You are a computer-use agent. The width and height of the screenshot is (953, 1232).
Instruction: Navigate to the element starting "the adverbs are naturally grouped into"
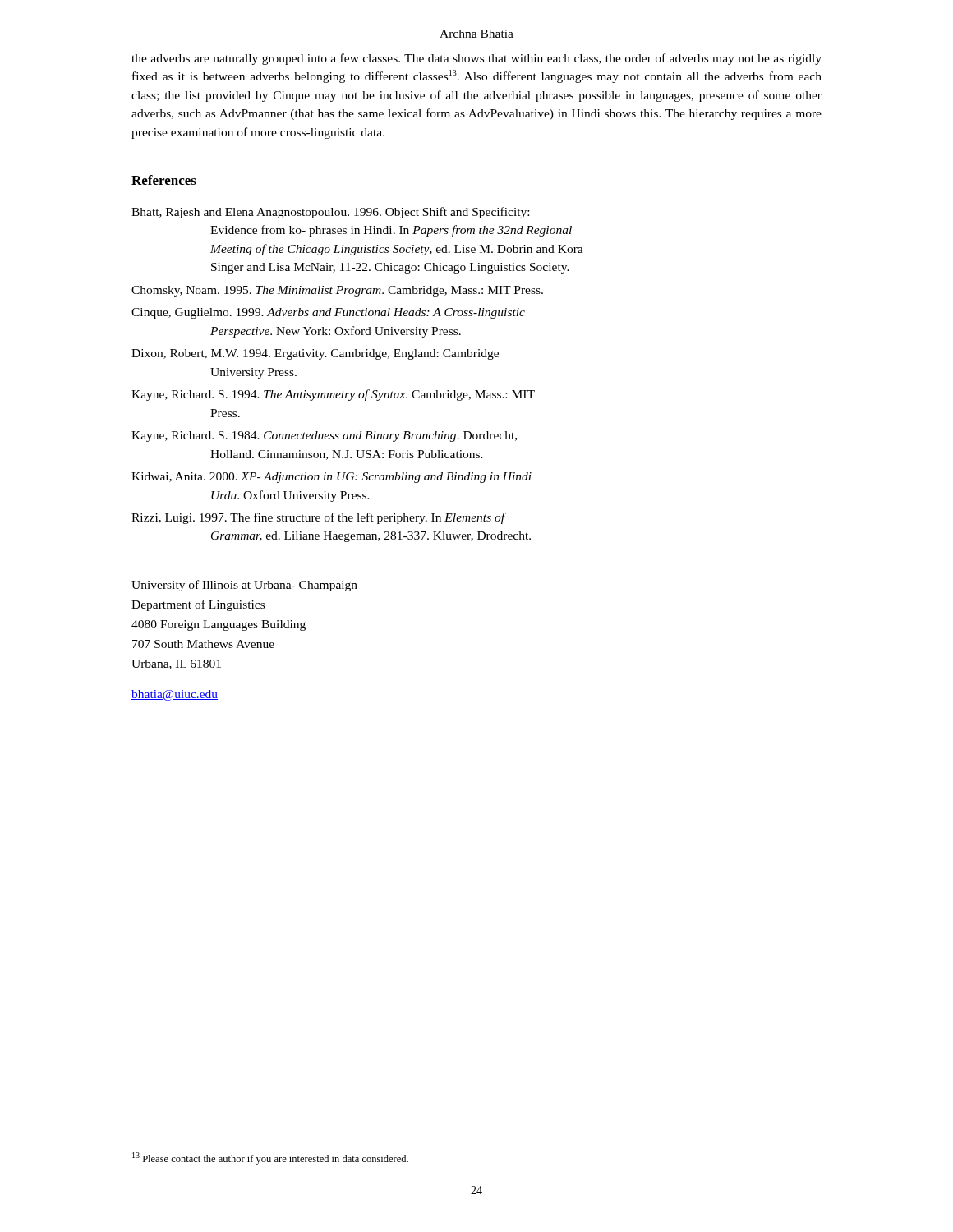point(476,95)
